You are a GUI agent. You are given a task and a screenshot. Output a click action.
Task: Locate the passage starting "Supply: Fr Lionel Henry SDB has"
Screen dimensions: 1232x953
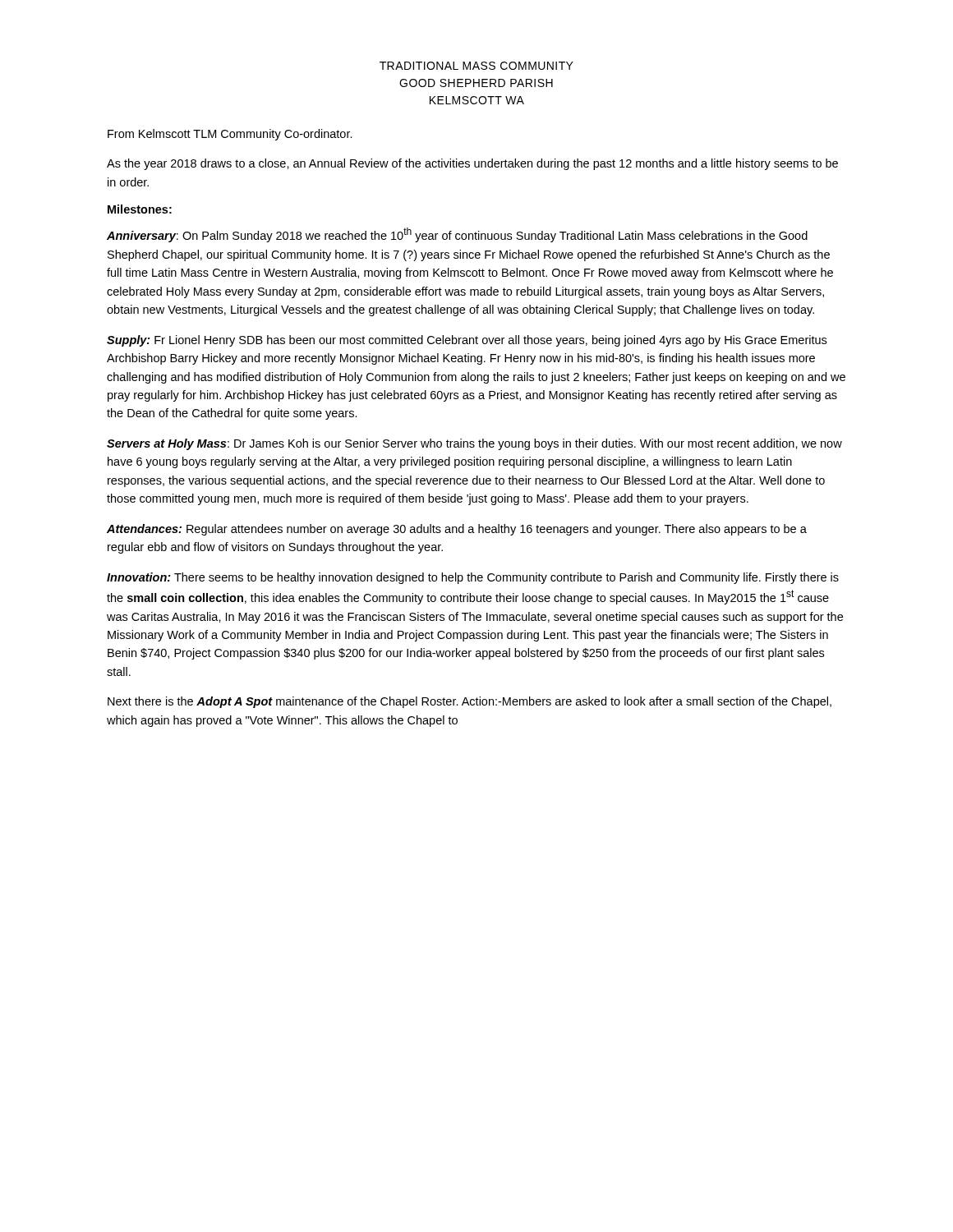click(476, 377)
